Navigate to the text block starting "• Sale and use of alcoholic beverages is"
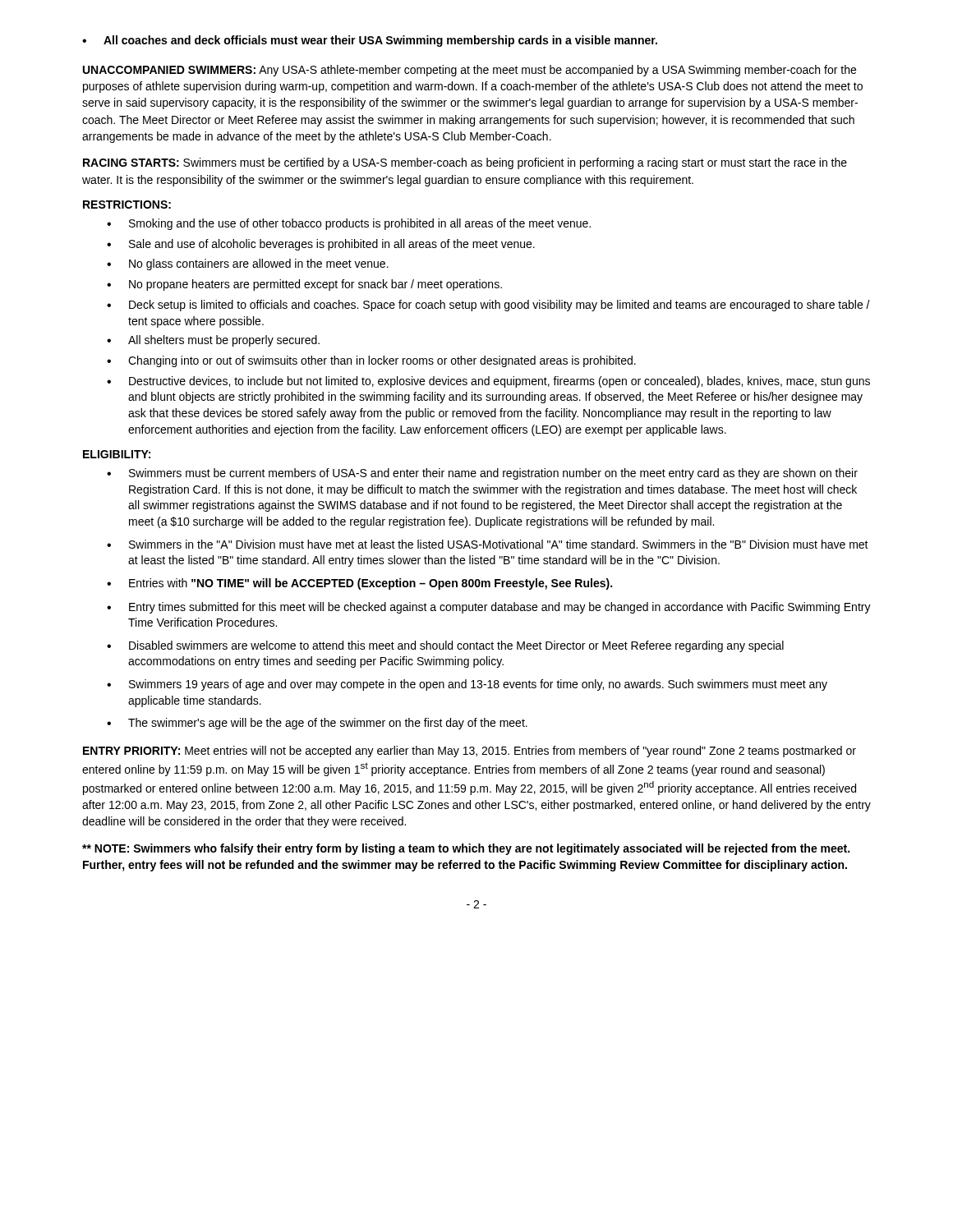The image size is (953, 1232). [321, 245]
